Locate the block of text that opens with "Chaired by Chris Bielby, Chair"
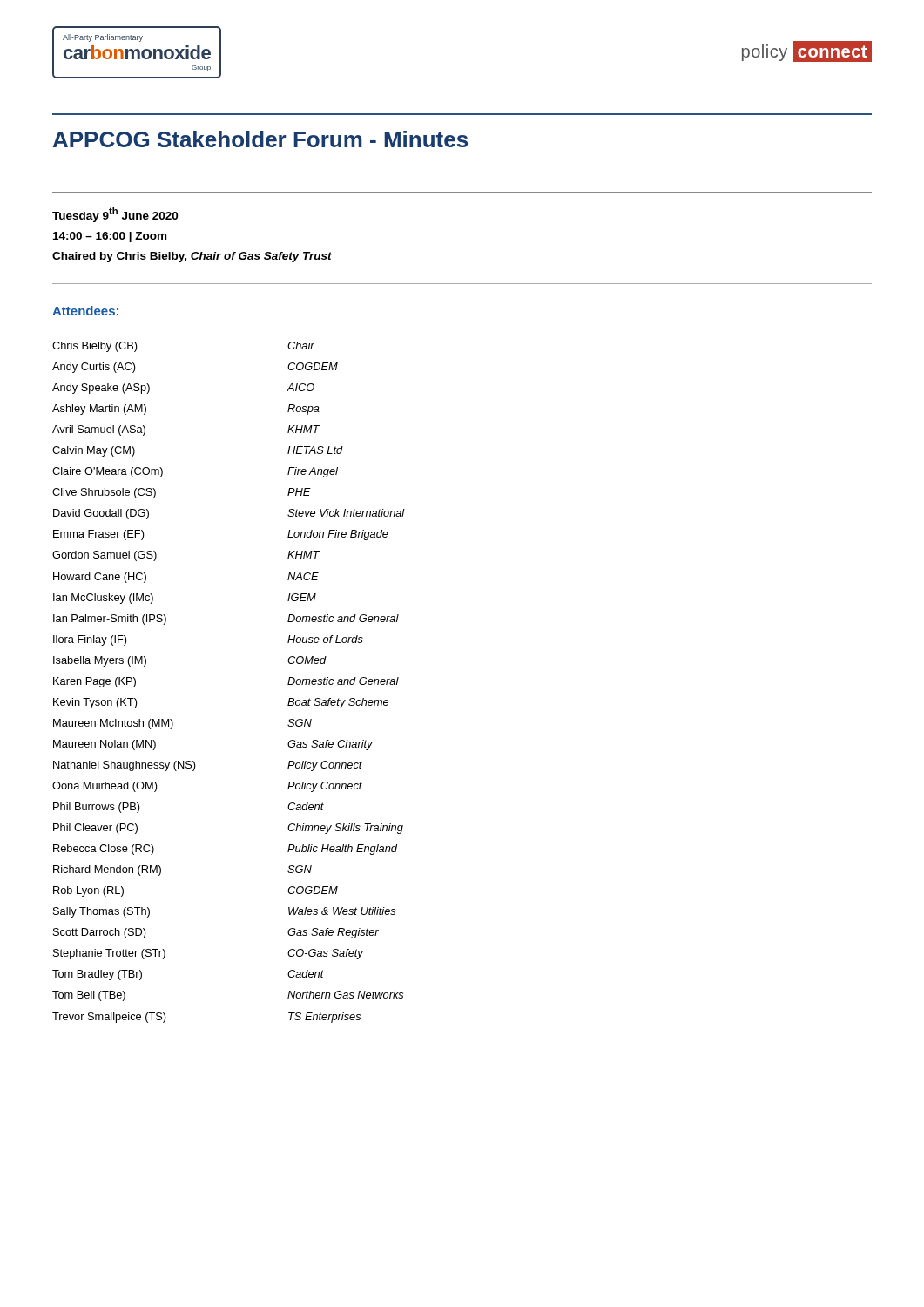This screenshot has height=1307, width=924. 192,255
